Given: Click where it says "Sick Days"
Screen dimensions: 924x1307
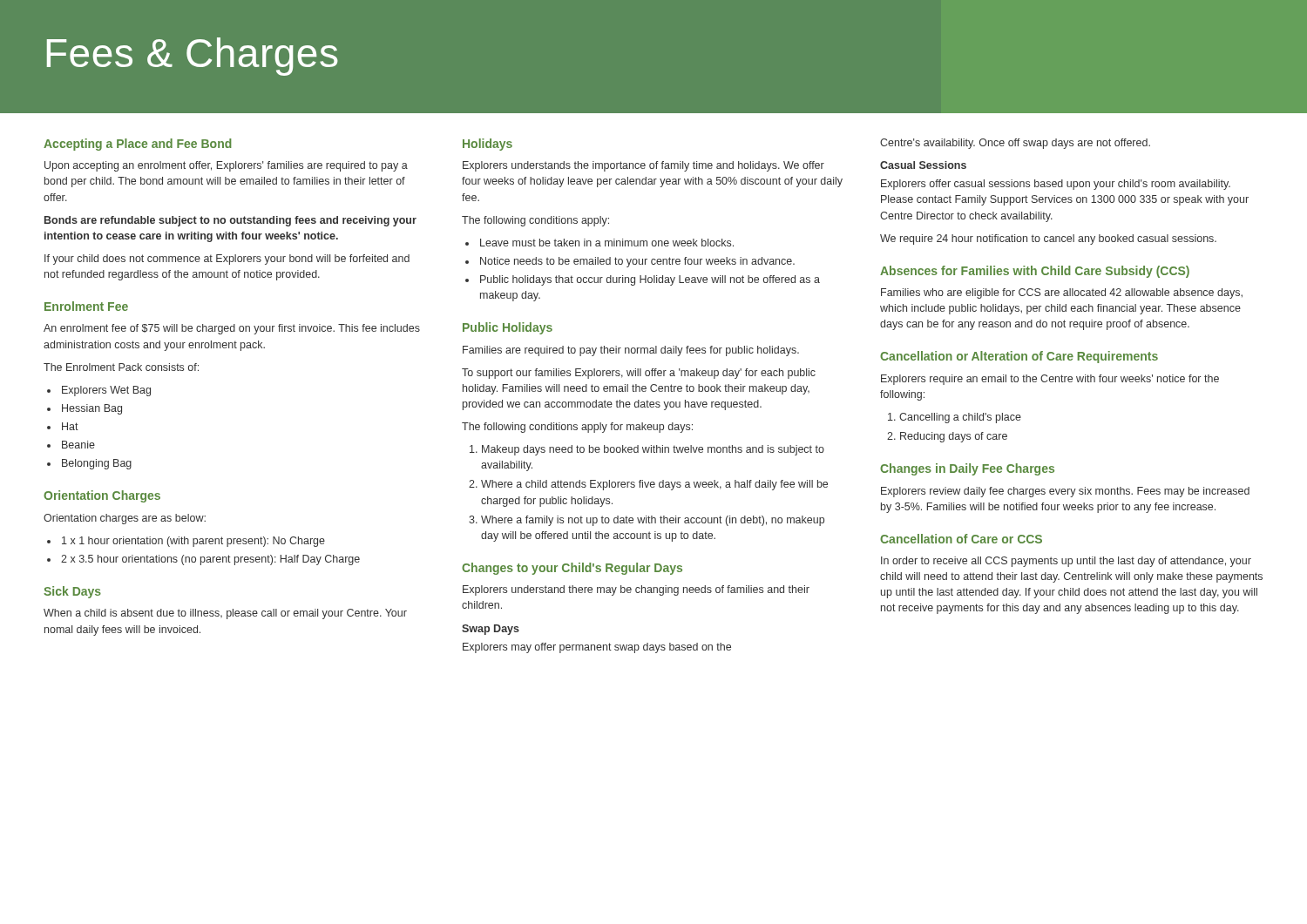Looking at the screenshot, I should 72,591.
